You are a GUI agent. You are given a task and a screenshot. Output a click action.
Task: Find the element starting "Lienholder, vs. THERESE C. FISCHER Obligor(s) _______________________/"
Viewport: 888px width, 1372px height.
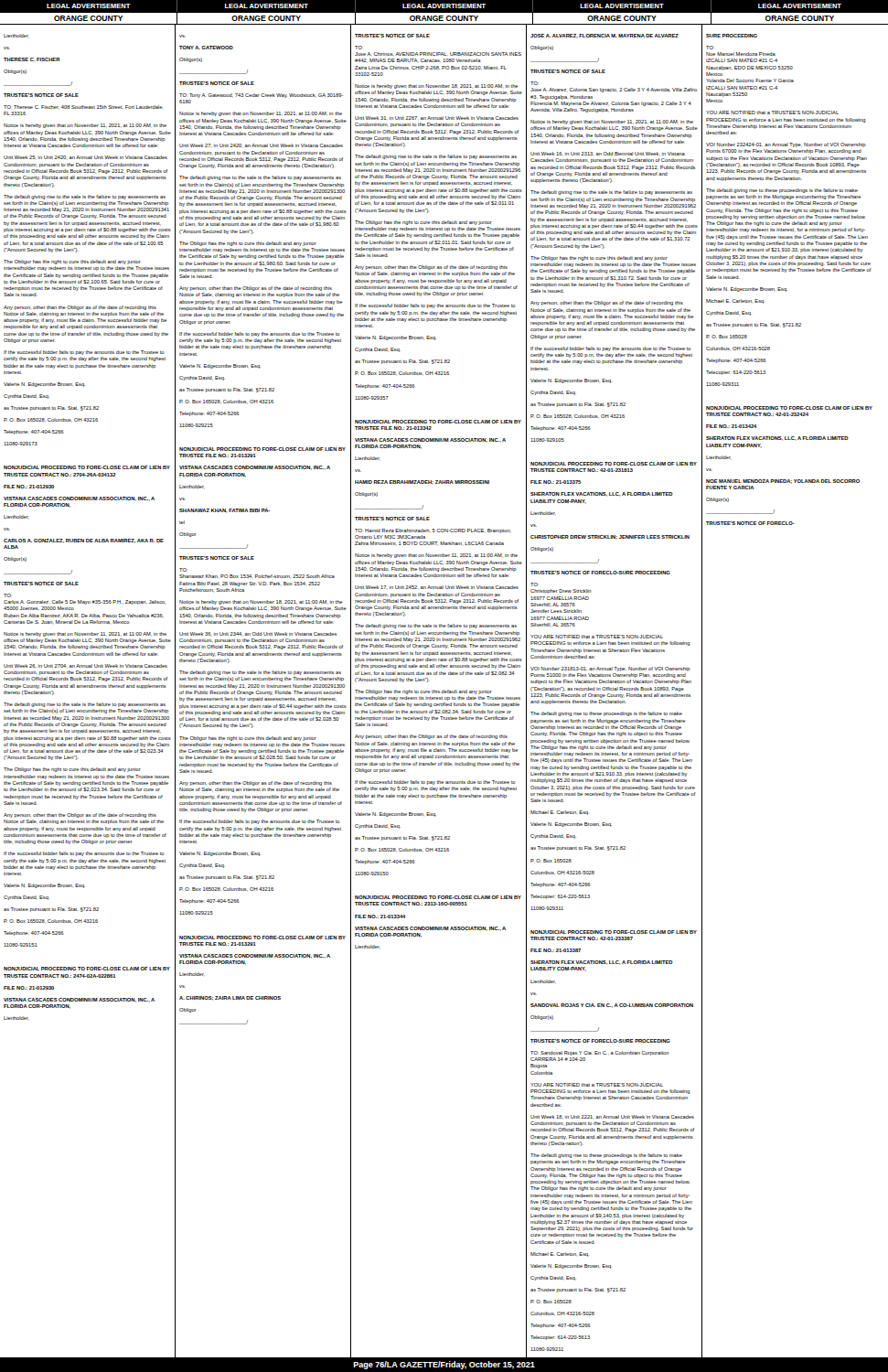click(87, 527)
